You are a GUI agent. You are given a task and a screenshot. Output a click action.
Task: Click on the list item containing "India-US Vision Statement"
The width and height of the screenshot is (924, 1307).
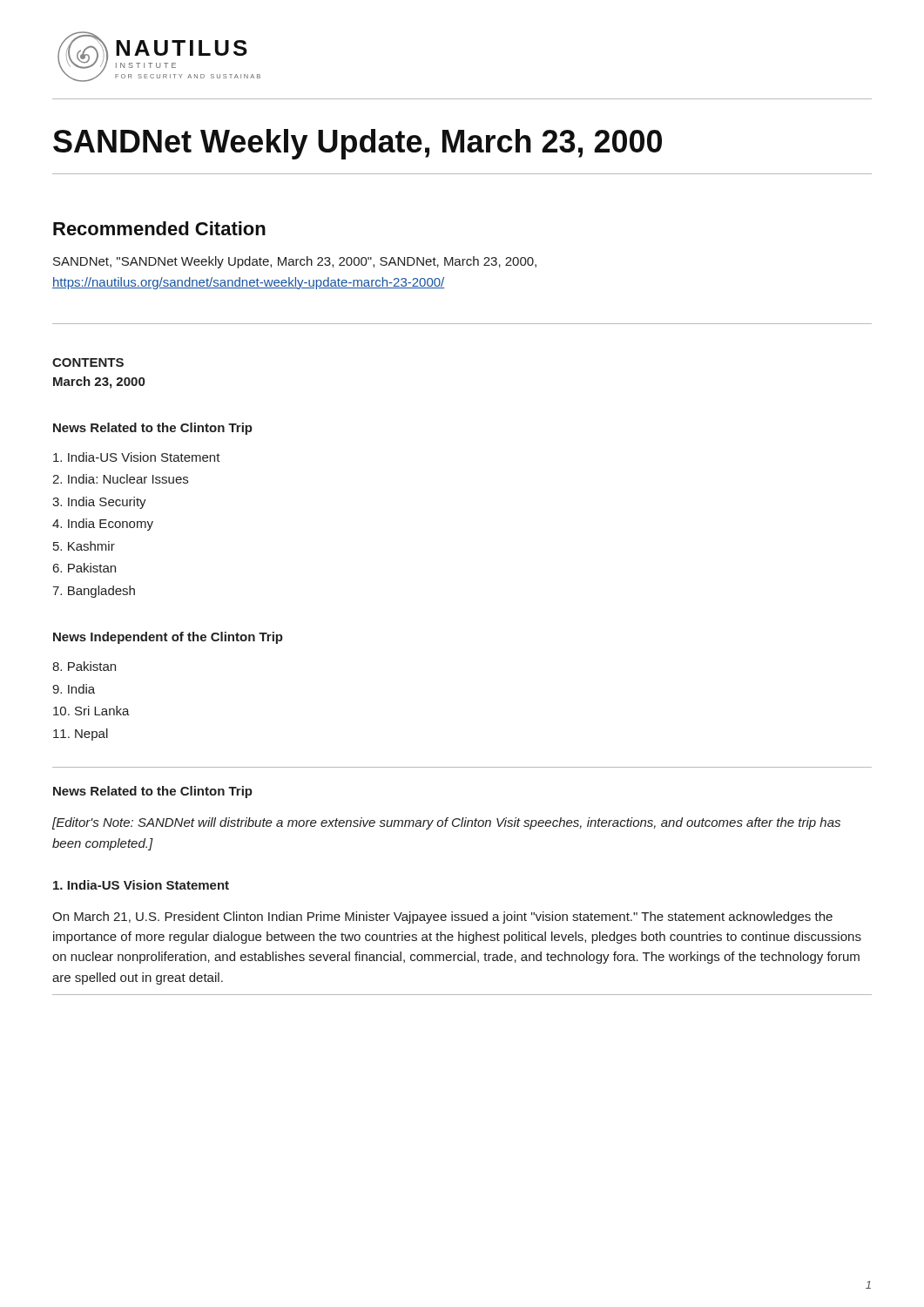coord(137,457)
